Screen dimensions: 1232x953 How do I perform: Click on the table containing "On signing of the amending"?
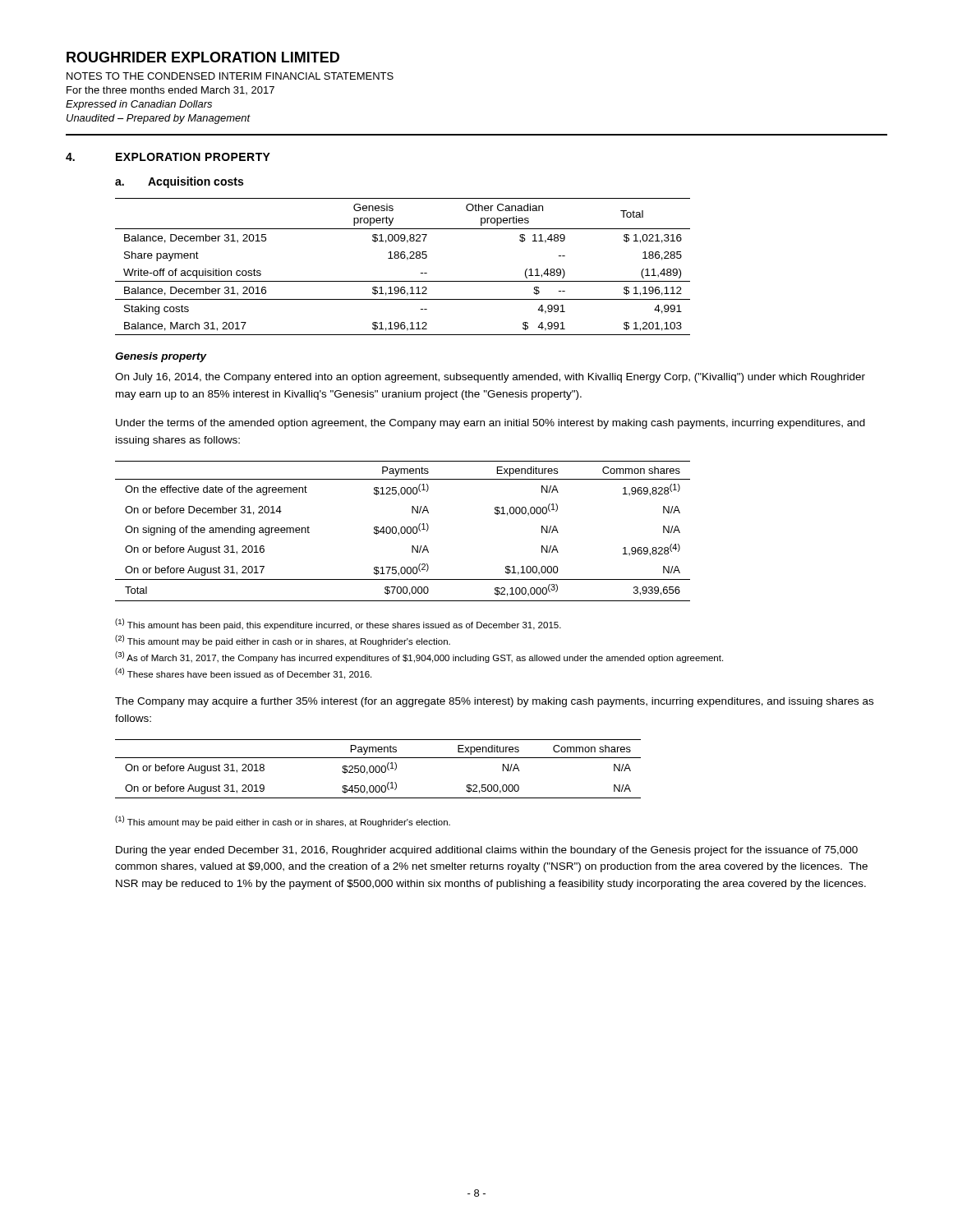coord(501,531)
